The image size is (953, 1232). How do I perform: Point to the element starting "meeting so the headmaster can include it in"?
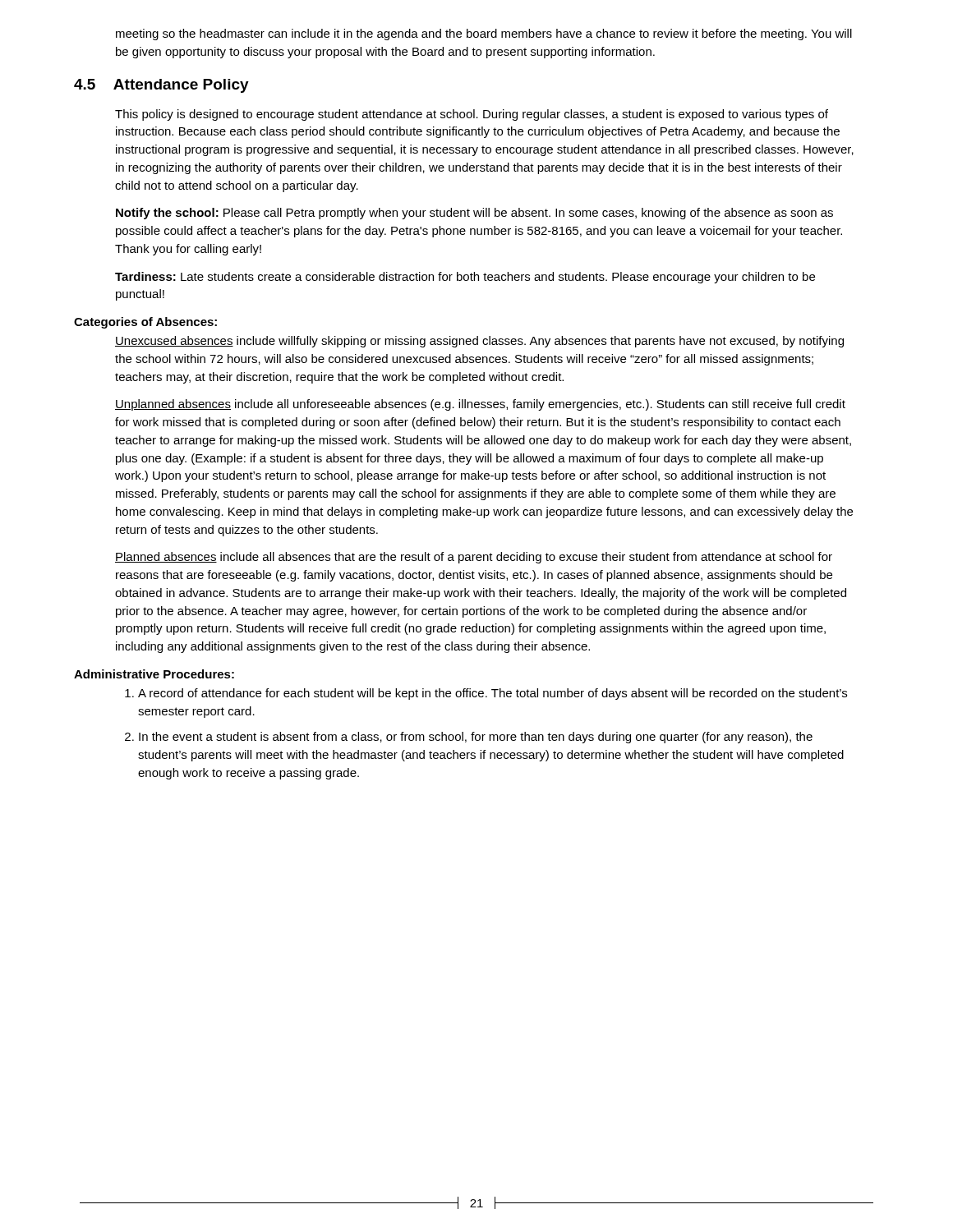485,43
